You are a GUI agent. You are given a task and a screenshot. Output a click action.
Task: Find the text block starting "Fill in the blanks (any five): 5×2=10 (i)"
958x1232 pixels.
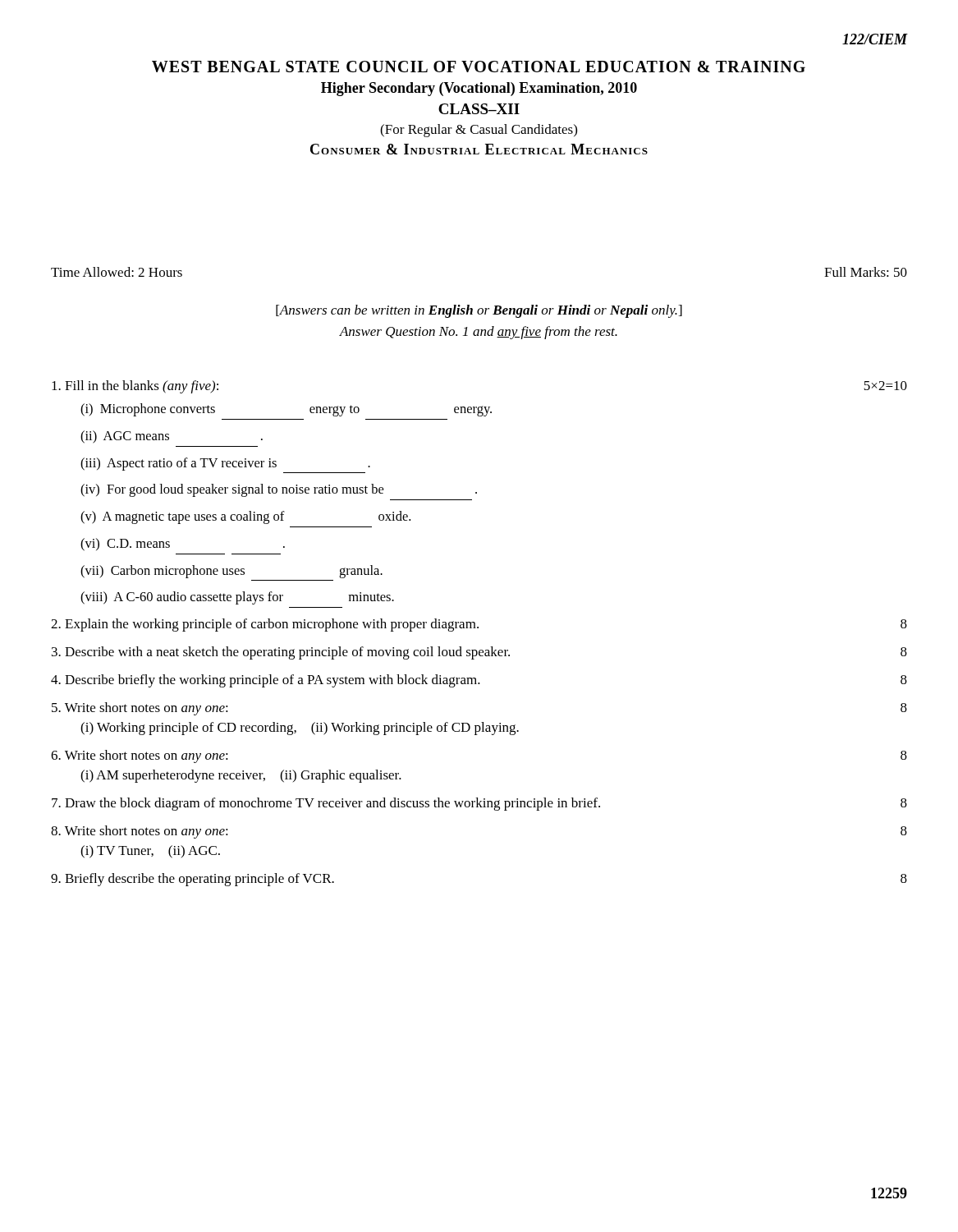click(x=479, y=493)
